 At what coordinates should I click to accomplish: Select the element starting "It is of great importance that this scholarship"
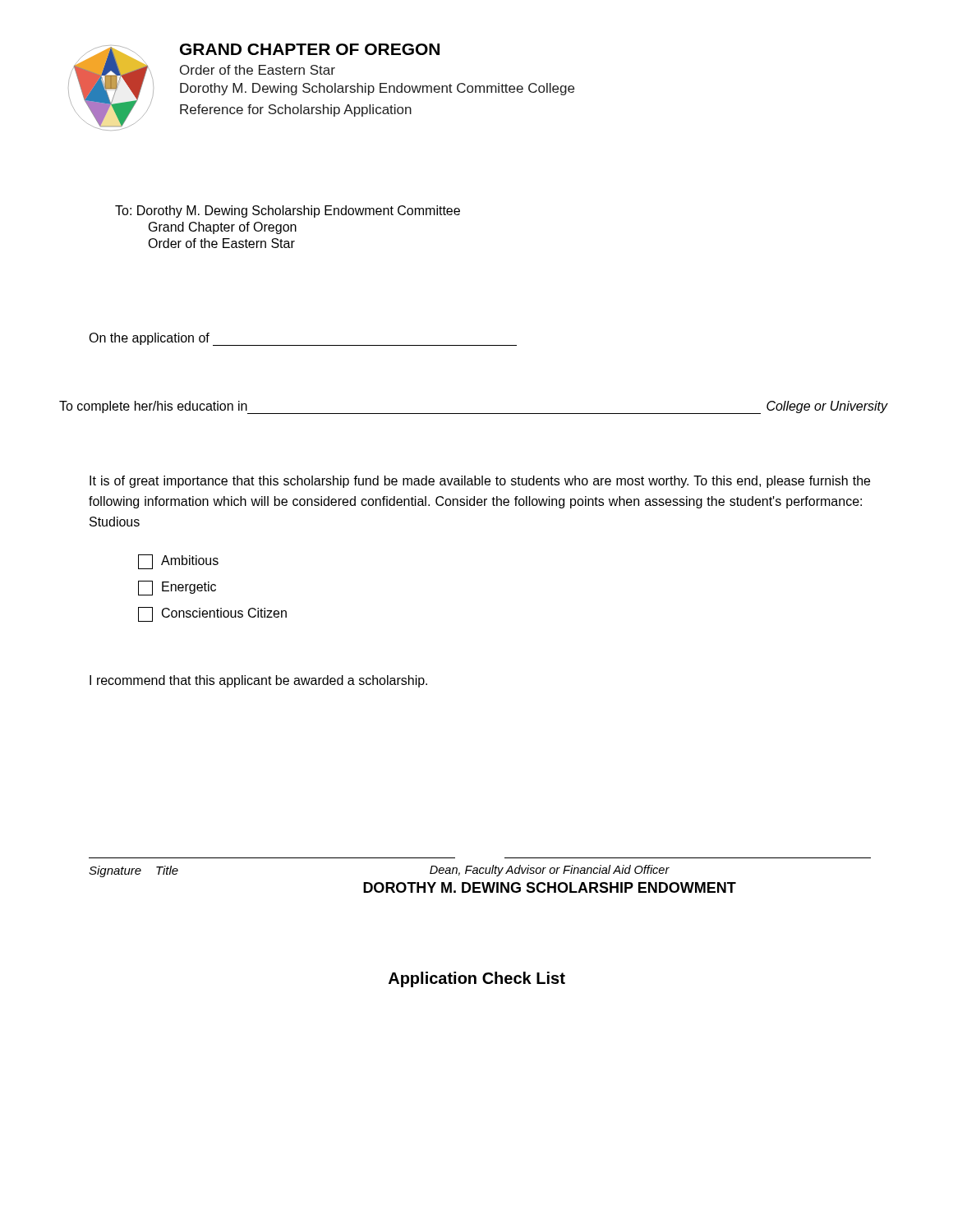click(x=480, y=501)
